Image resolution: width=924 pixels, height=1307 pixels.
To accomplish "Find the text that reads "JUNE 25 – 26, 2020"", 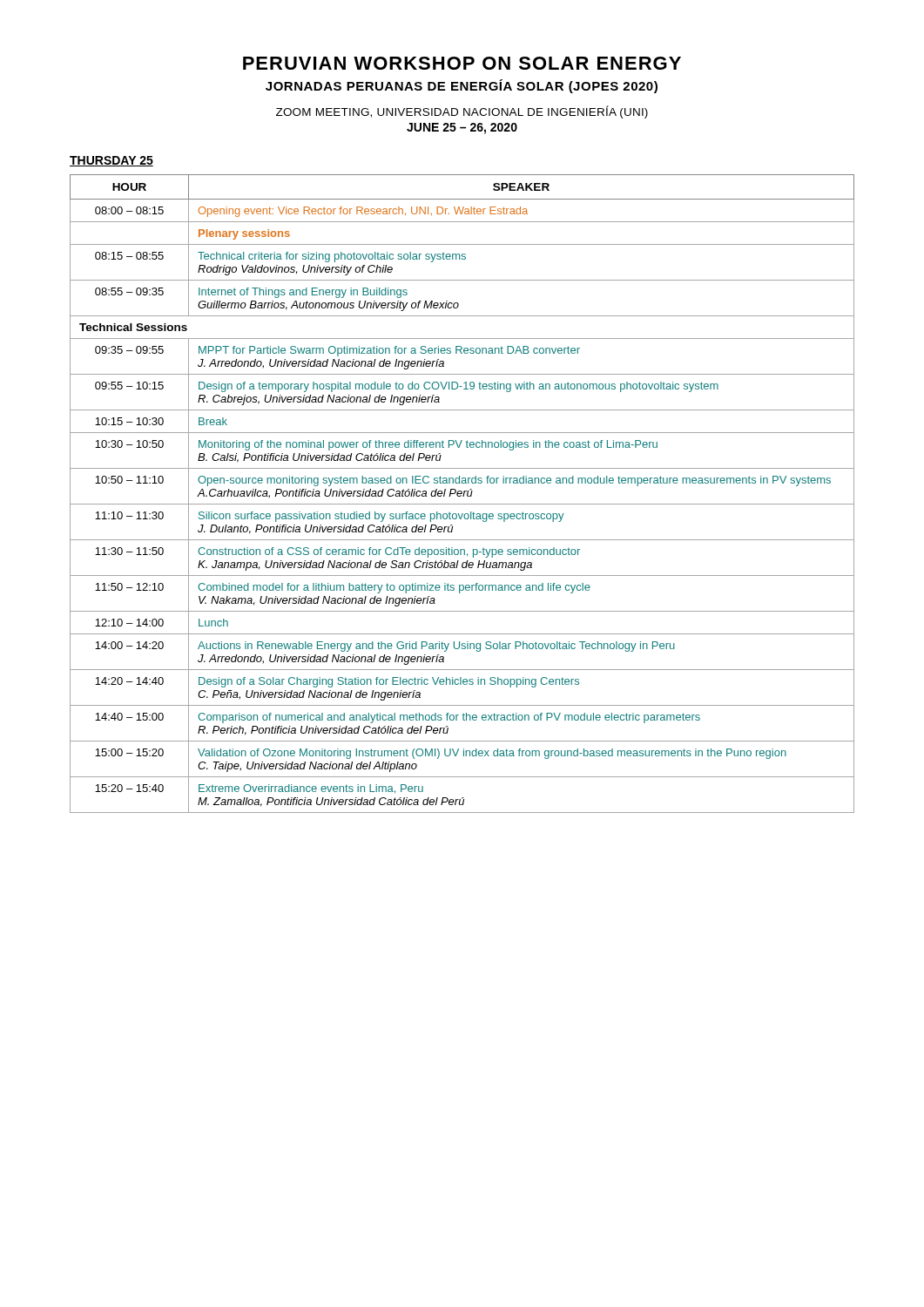I will (x=462, y=127).
